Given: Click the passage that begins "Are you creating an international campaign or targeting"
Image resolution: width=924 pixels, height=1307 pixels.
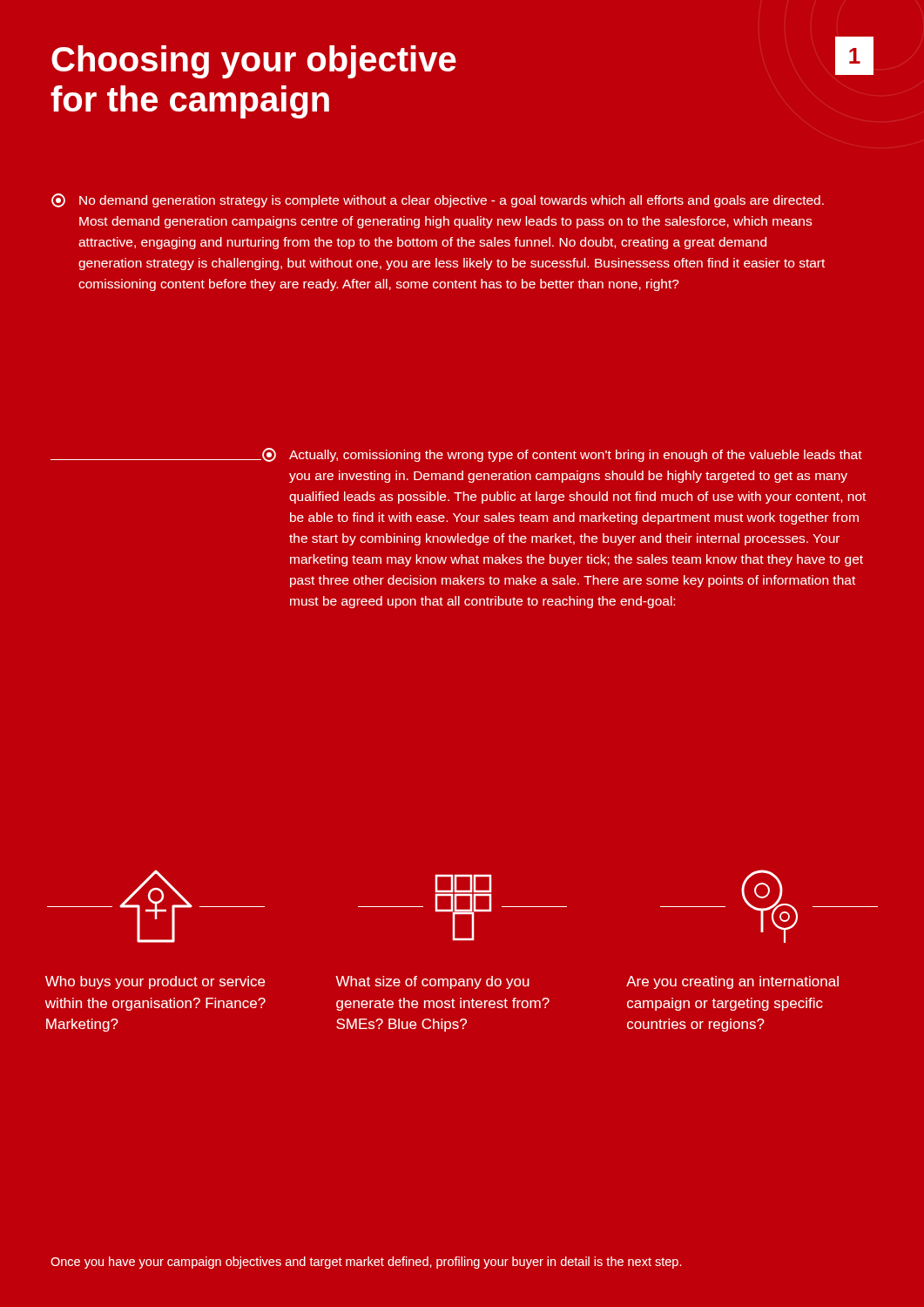Looking at the screenshot, I should (x=733, y=1003).
